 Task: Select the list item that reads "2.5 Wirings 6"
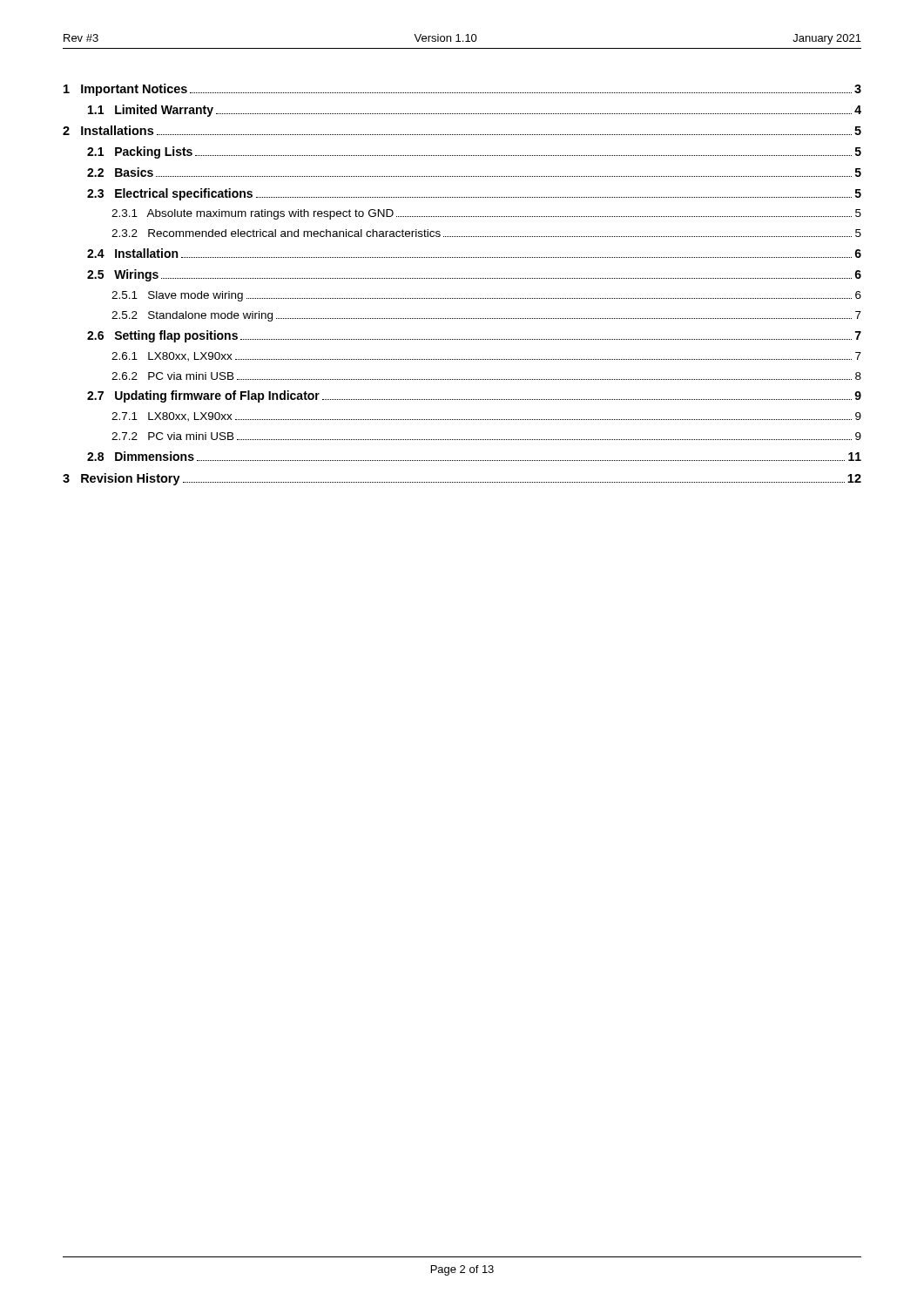click(462, 275)
